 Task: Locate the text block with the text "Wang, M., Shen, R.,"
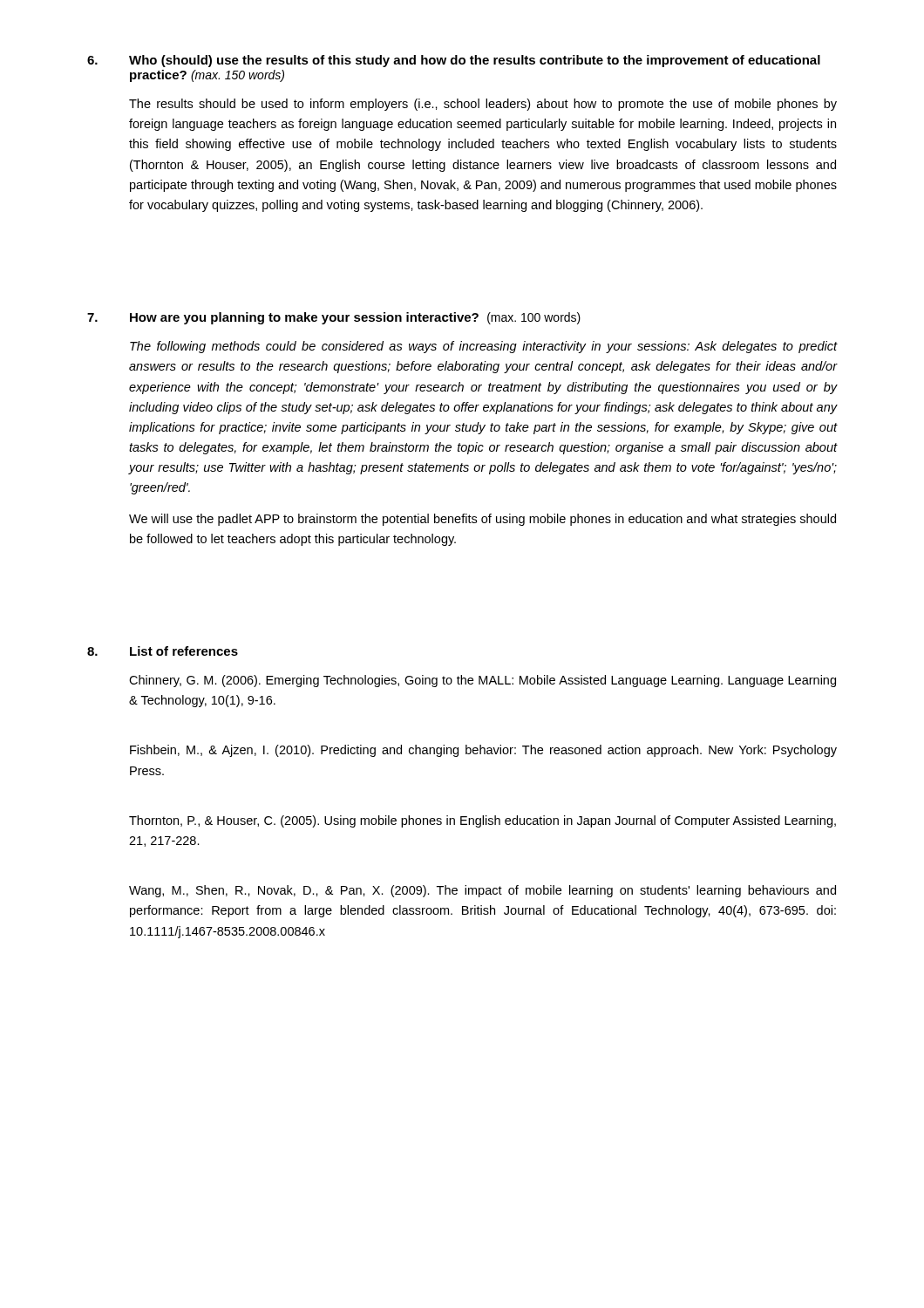click(483, 911)
